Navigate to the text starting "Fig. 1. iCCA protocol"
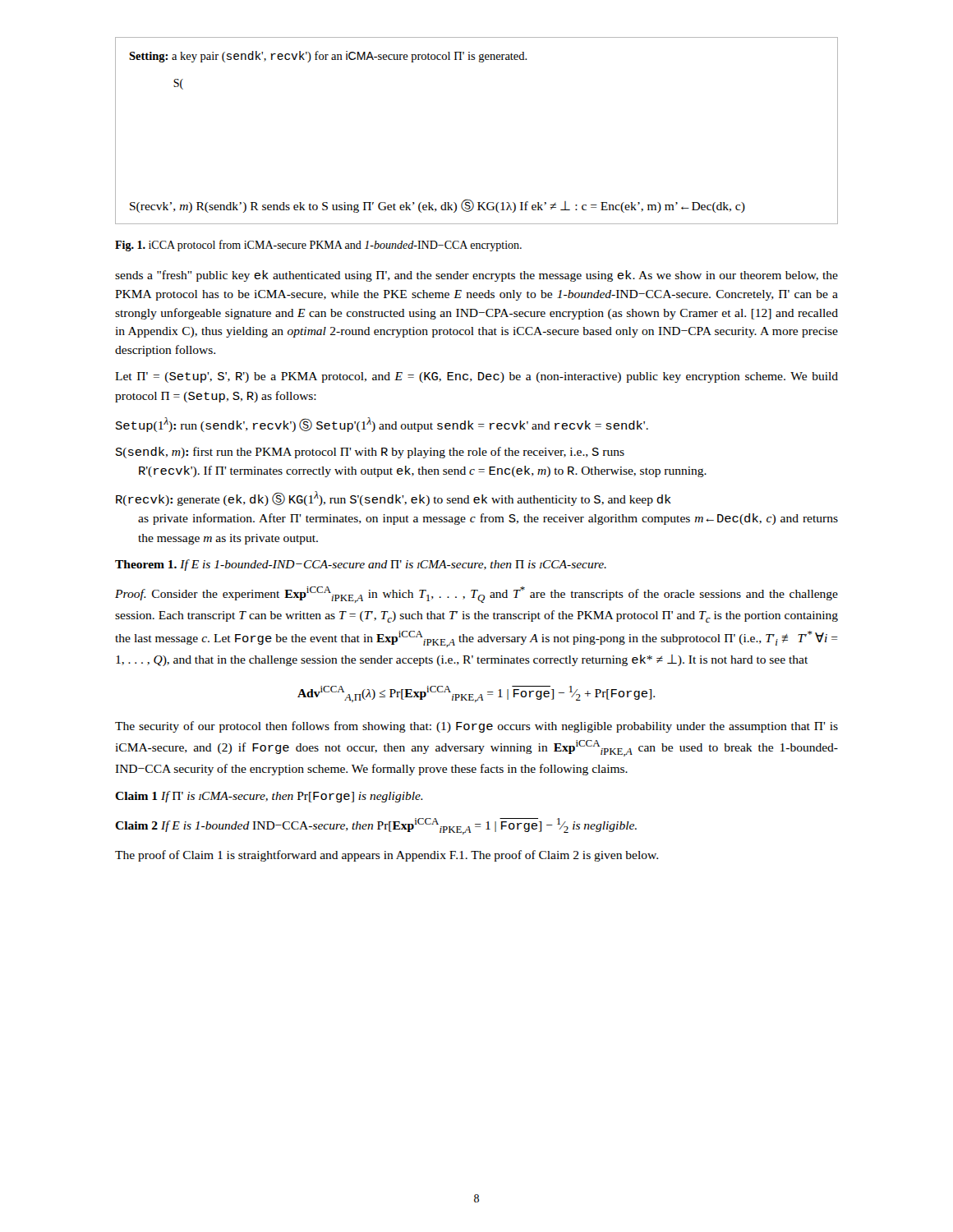953x1232 pixels. coord(319,246)
